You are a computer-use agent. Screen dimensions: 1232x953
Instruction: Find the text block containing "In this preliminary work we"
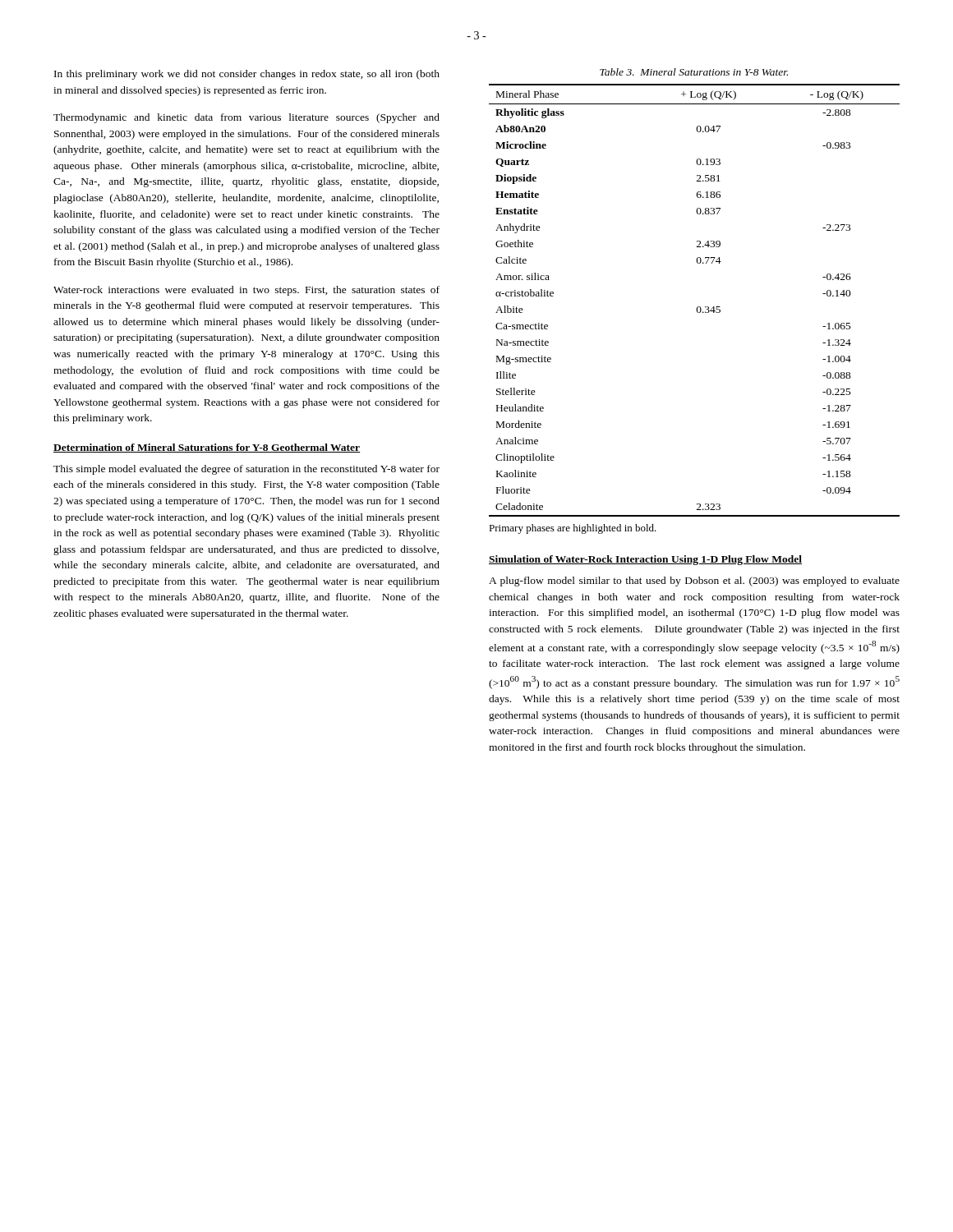(246, 82)
